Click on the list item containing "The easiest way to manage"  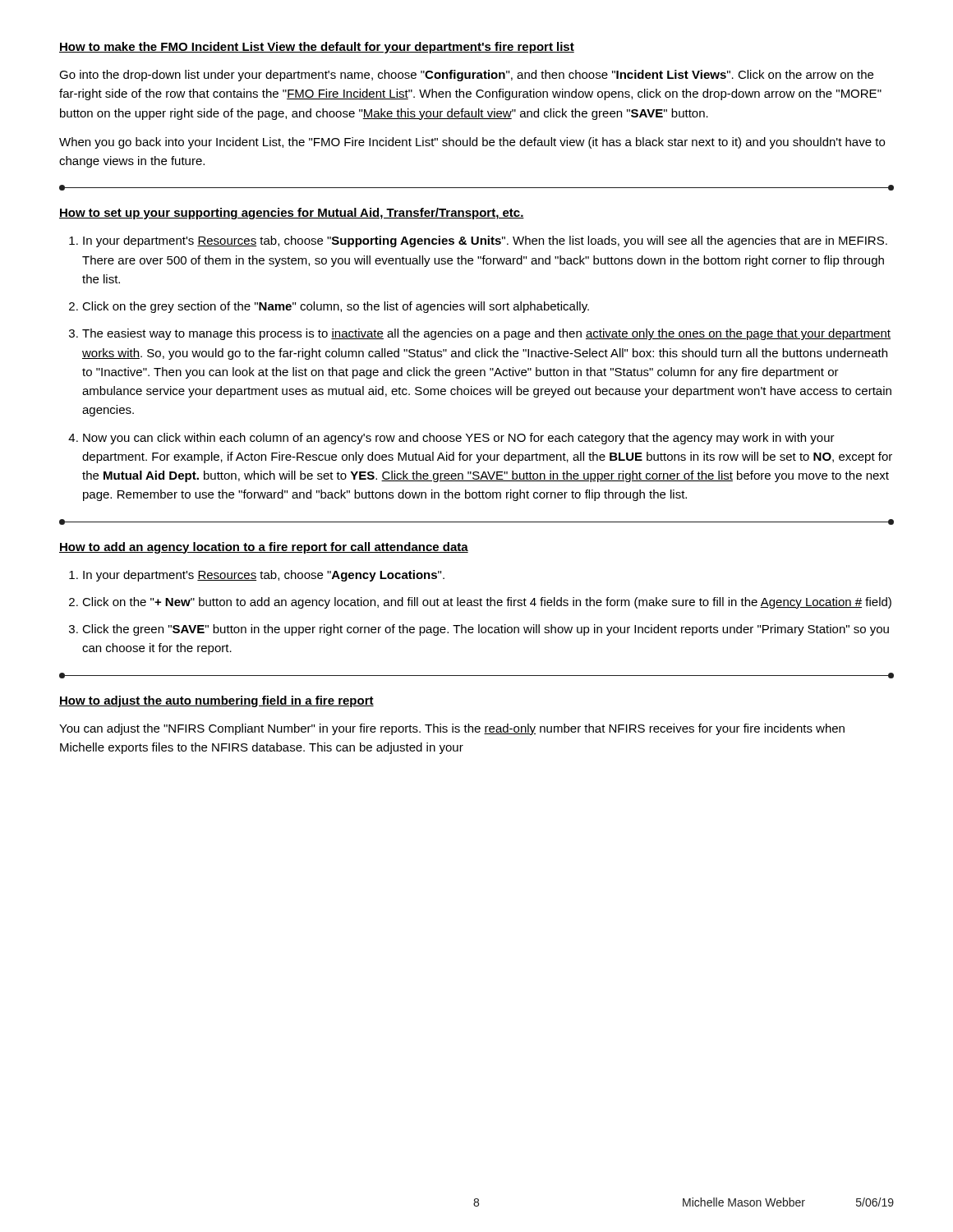coord(487,371)
